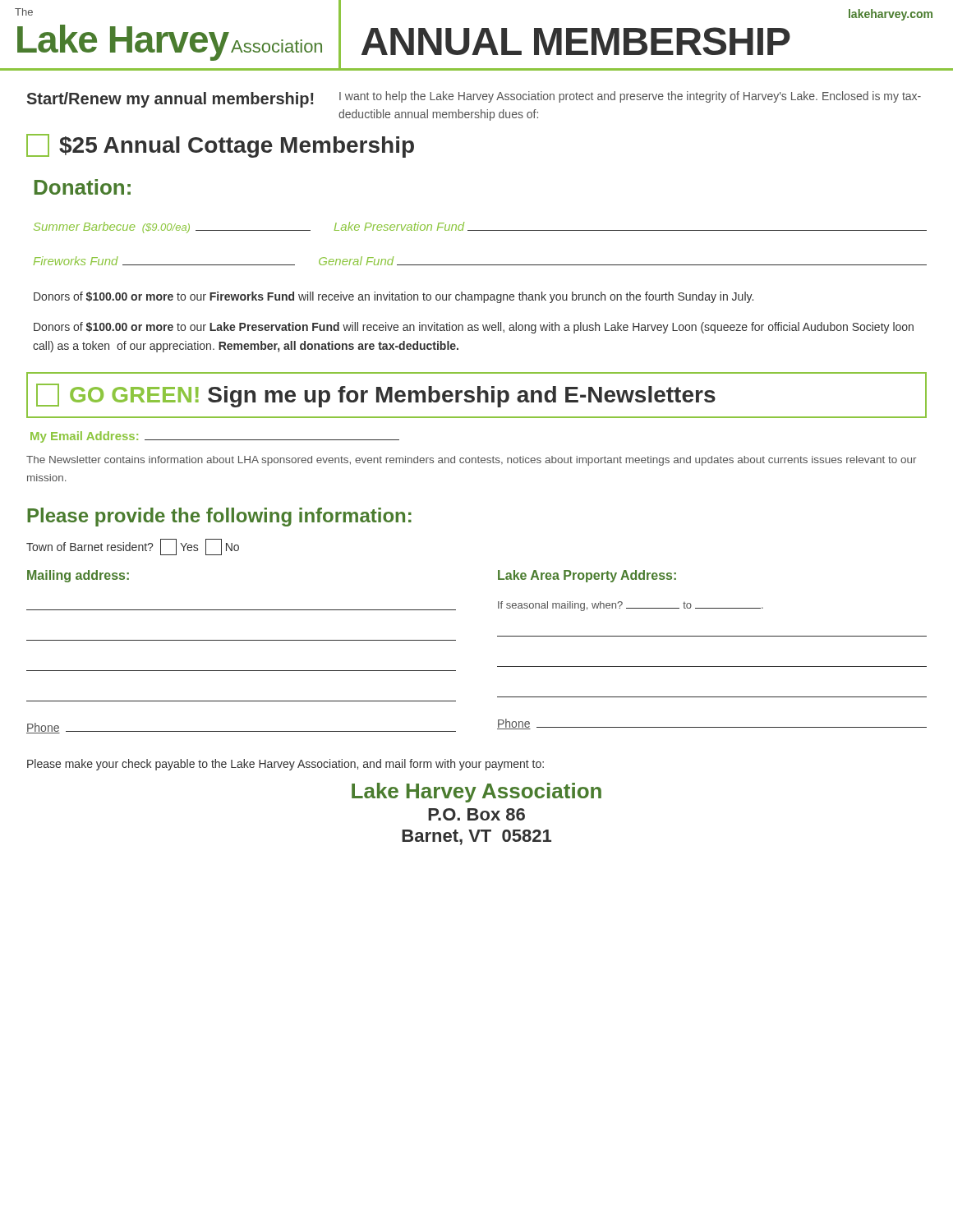Navigate to the element starting "GO GREEN! Sign me up for Membership and"
The width and height of the screenshot is (953, 1232).
[x=376, y=395]
